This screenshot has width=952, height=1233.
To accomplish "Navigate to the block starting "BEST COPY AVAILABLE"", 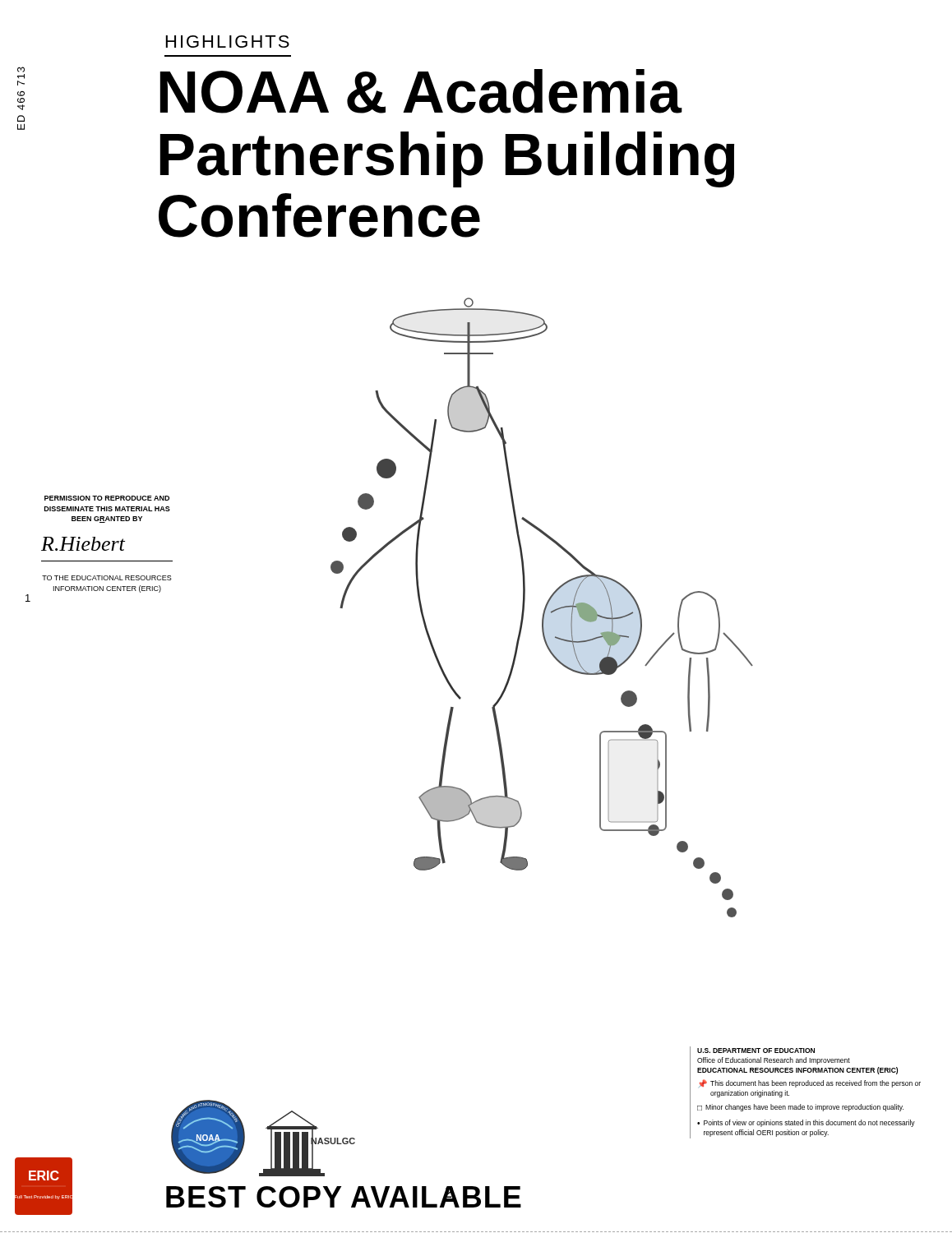I will click(344, 1197).
